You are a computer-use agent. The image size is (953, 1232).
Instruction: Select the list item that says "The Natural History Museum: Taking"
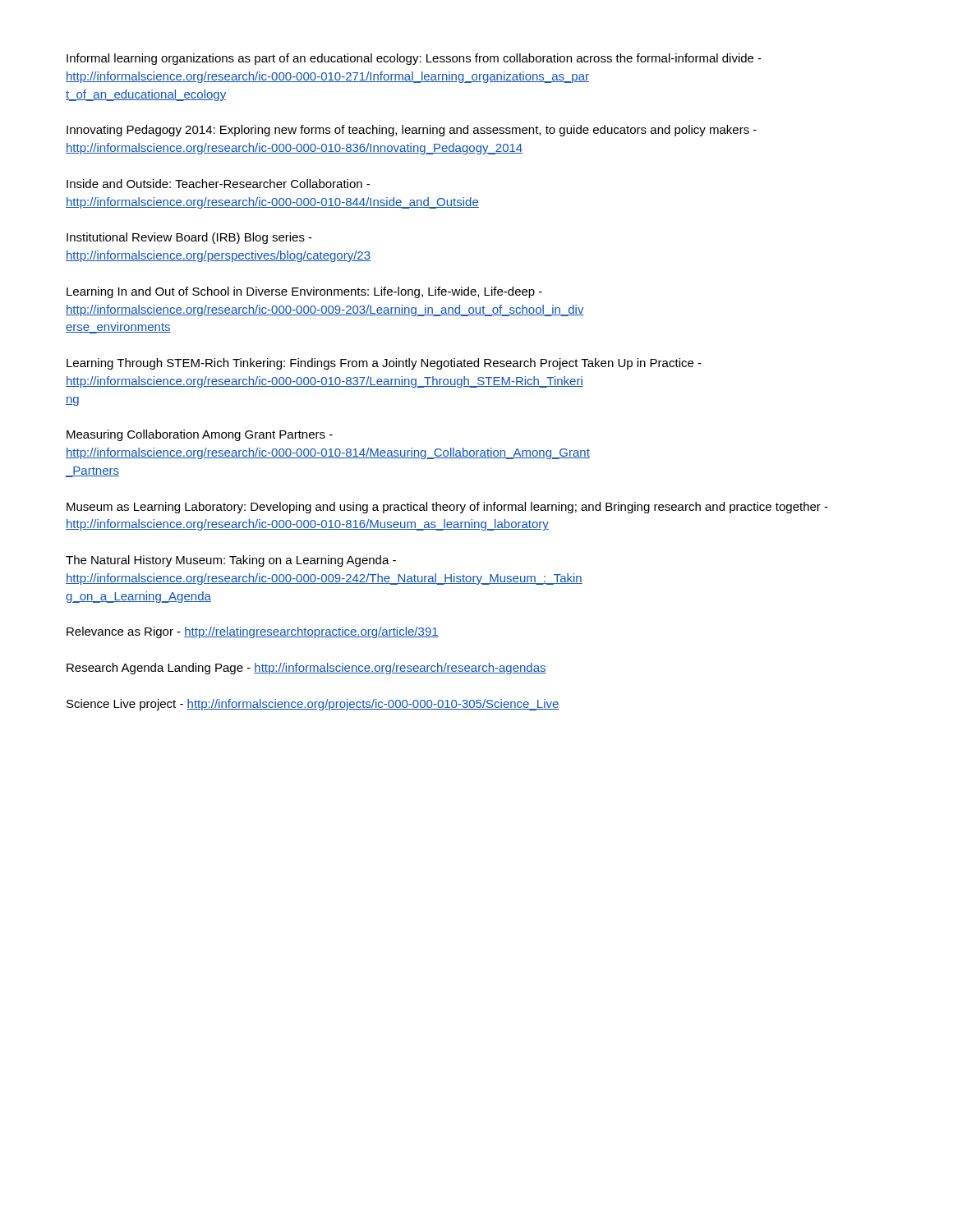tap(324, 578)
